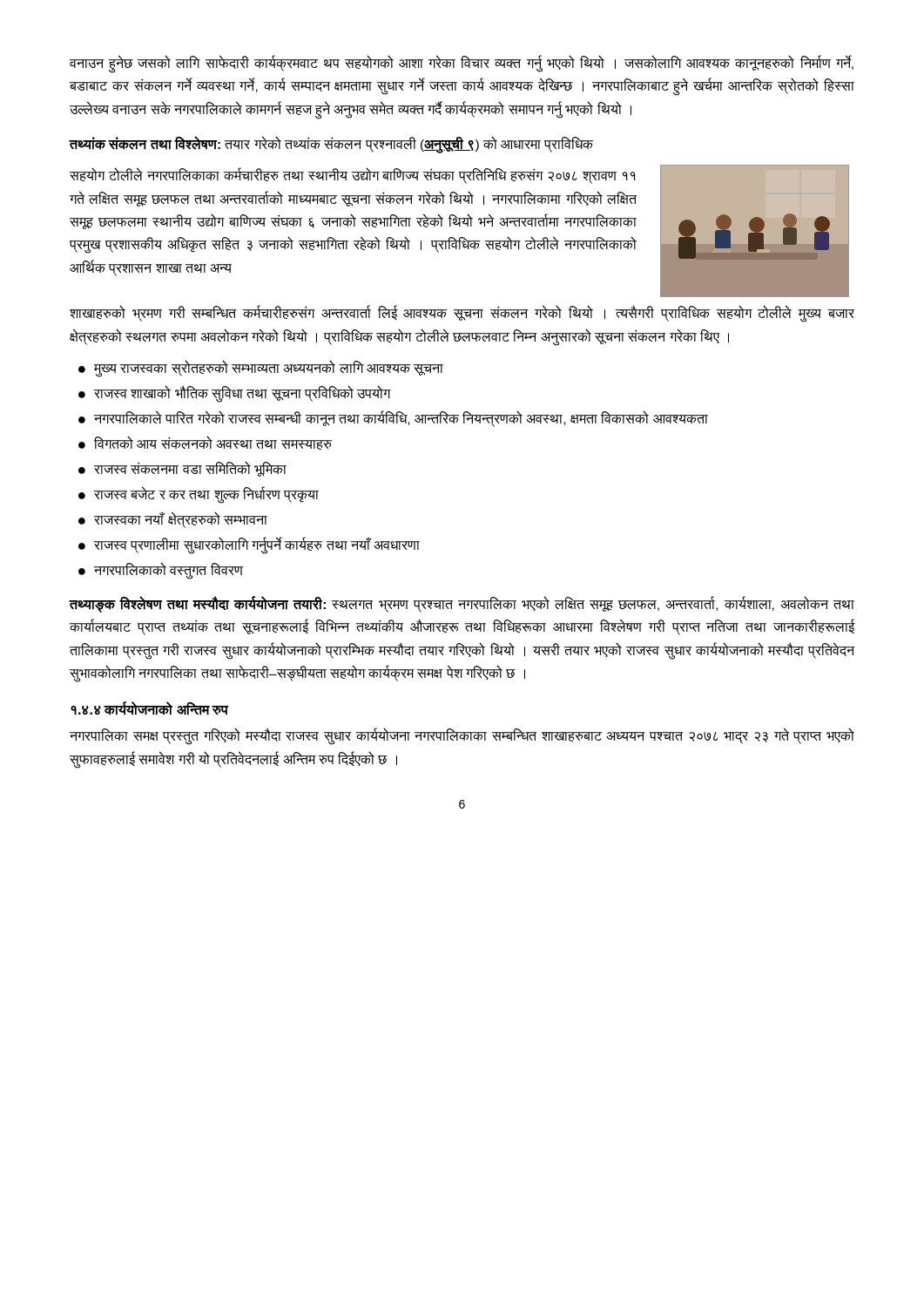This screenshot has width=924, height=1307.
Task: Find the block starting "● मुख्य राजस्वका स्रोतहरुको सम्भाव्यता"
Action: pyautogui.click(x=261, y=369)
